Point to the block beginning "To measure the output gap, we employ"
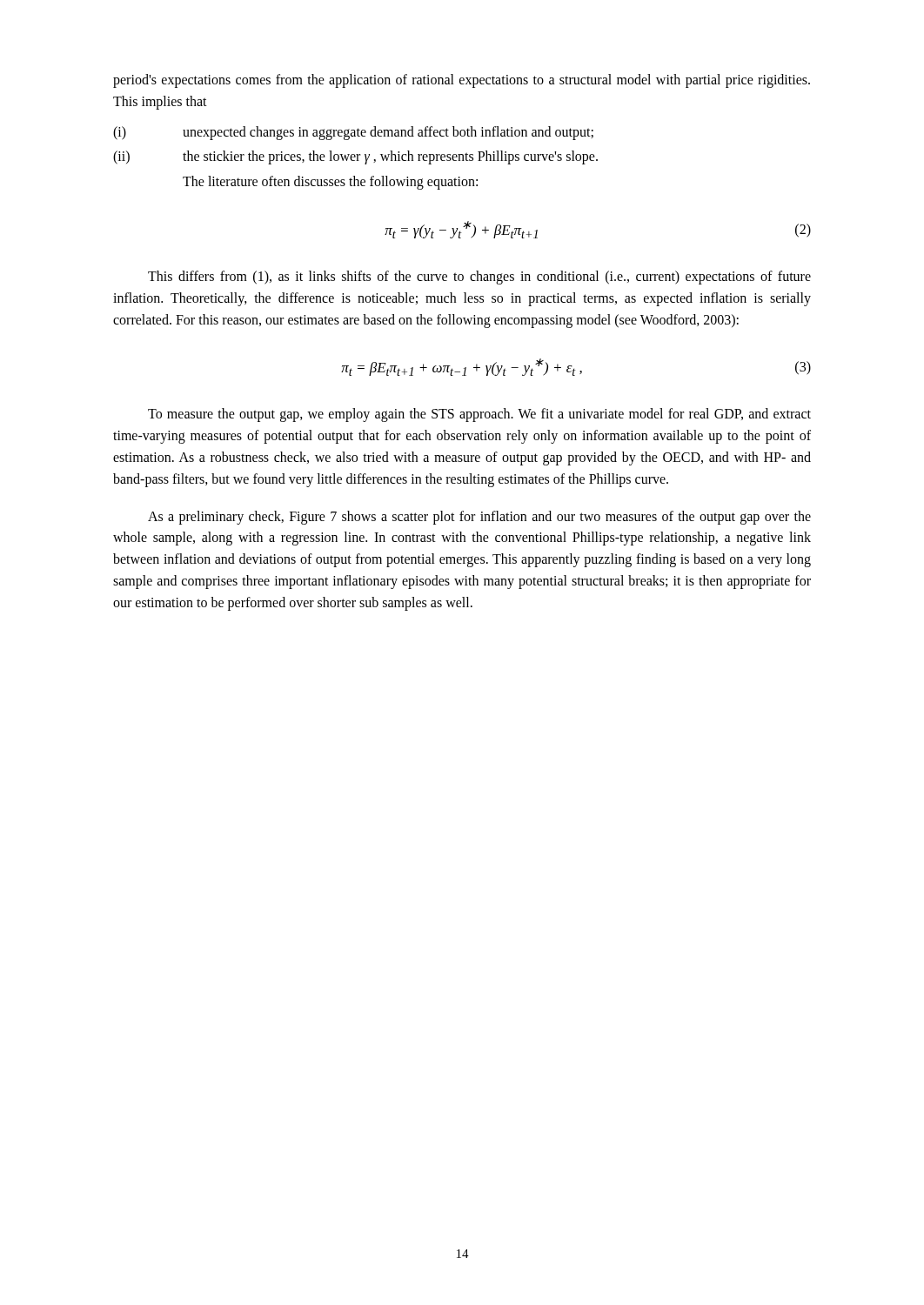 [462, 446]
